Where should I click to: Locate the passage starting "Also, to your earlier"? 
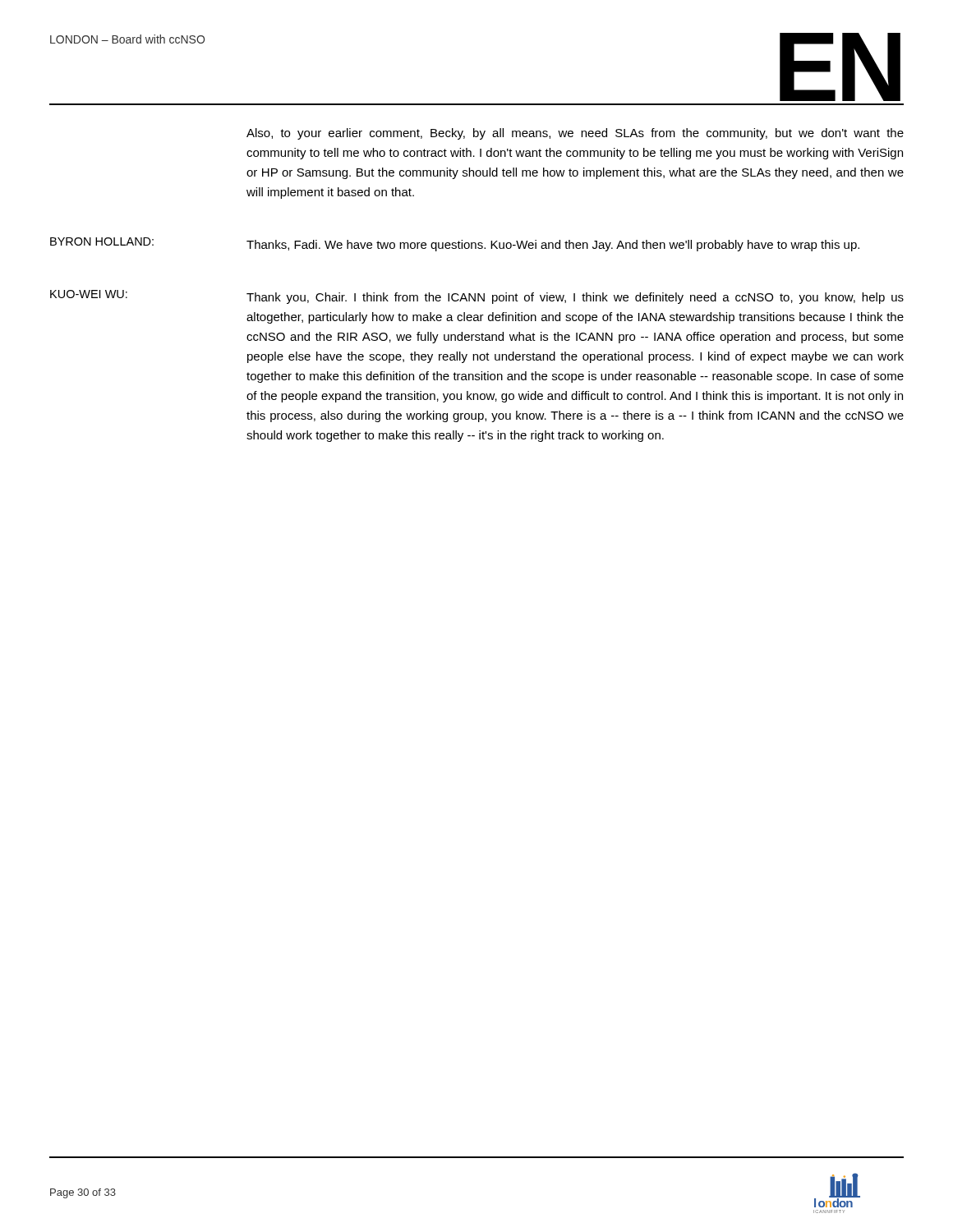coord(575,162)
